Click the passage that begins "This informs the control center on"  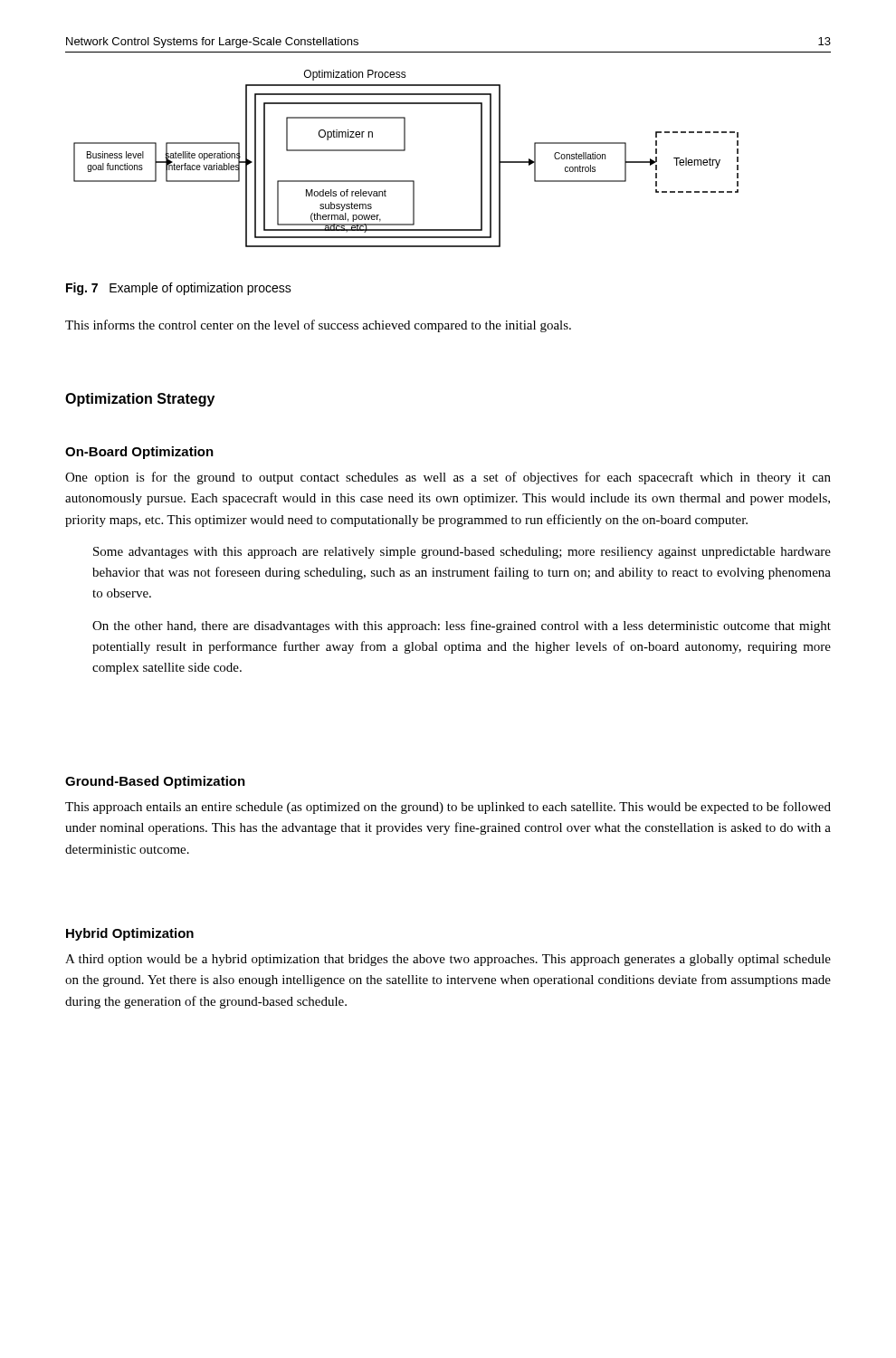coord(318,325)
